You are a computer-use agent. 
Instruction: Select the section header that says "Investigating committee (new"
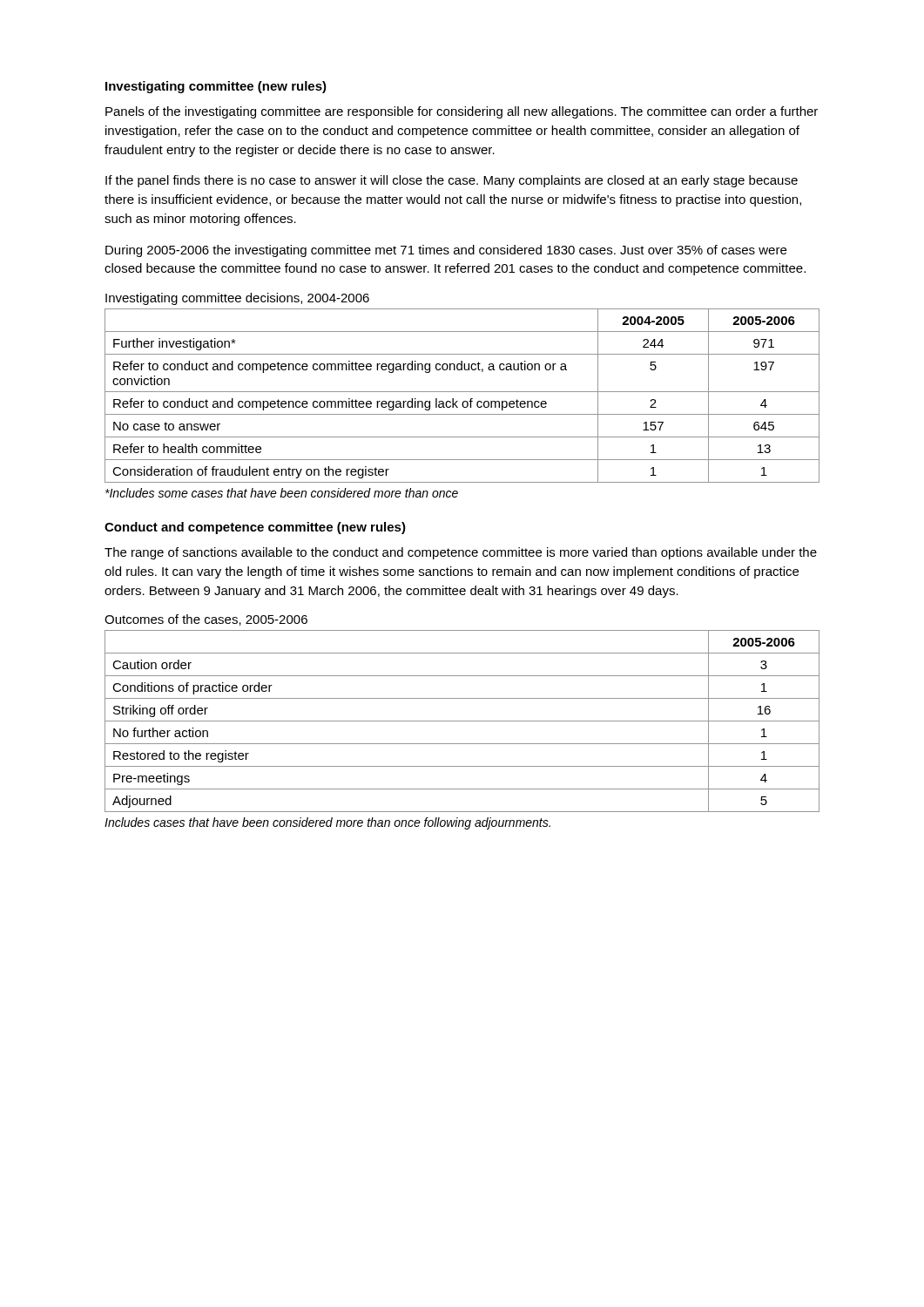pyautogui.click(x=216, y=86)
